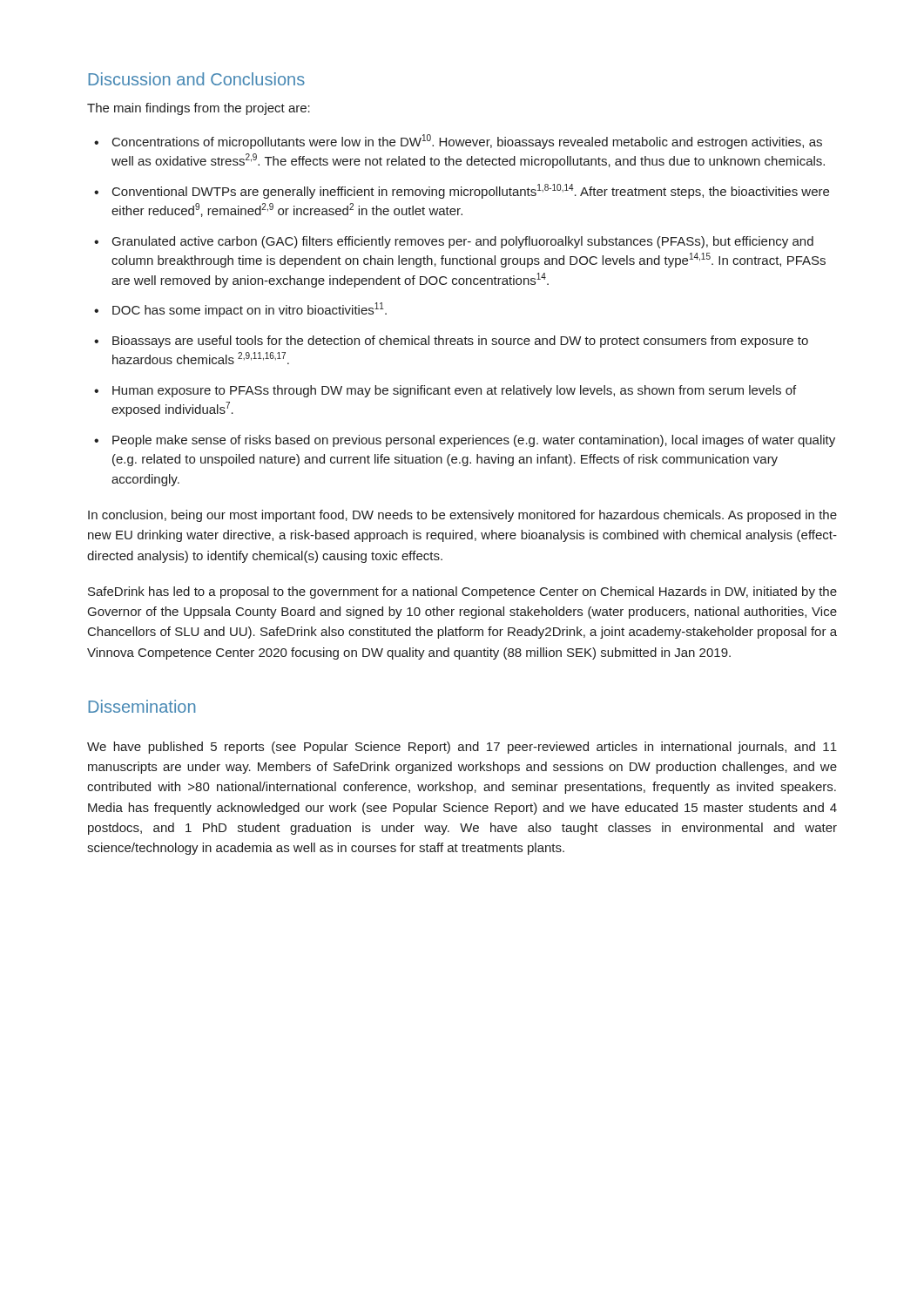Point to the block beginning "Human exposure to PFASs through DW"
This screenshot has width=924, height=1307.
454,399
